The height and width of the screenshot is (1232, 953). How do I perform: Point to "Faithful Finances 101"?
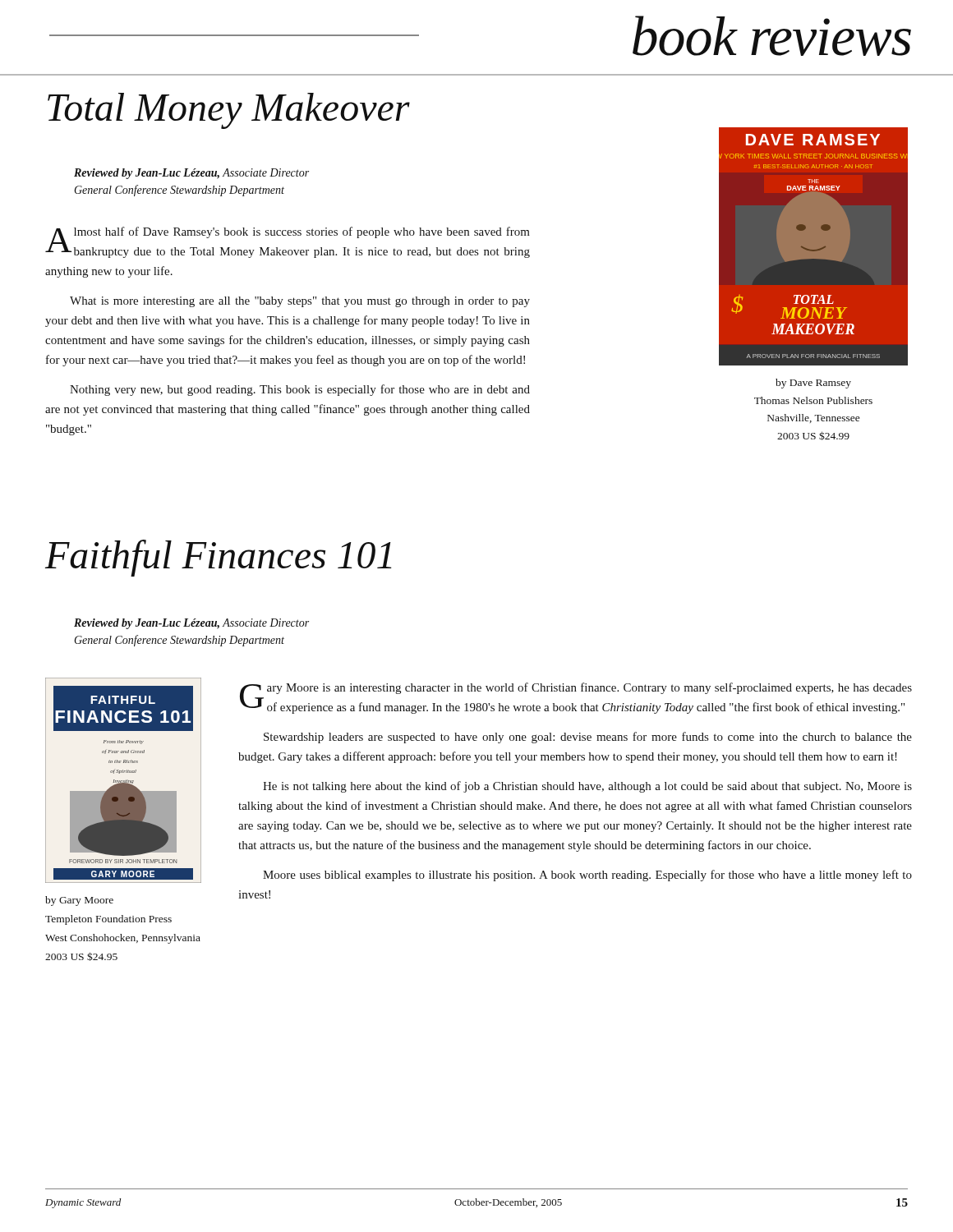220,555
